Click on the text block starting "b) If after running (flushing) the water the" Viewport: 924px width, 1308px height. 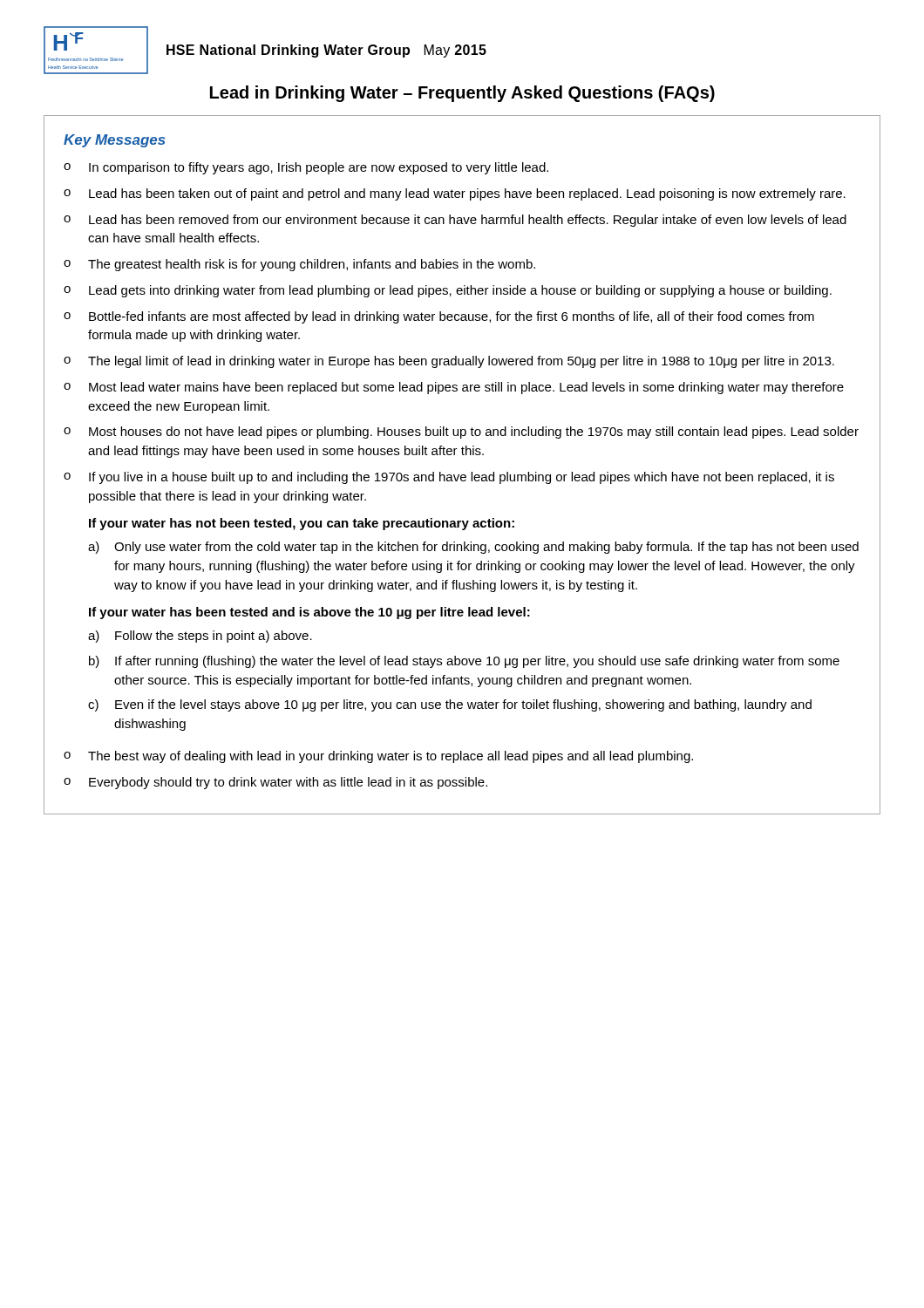[x=474, y=670]
